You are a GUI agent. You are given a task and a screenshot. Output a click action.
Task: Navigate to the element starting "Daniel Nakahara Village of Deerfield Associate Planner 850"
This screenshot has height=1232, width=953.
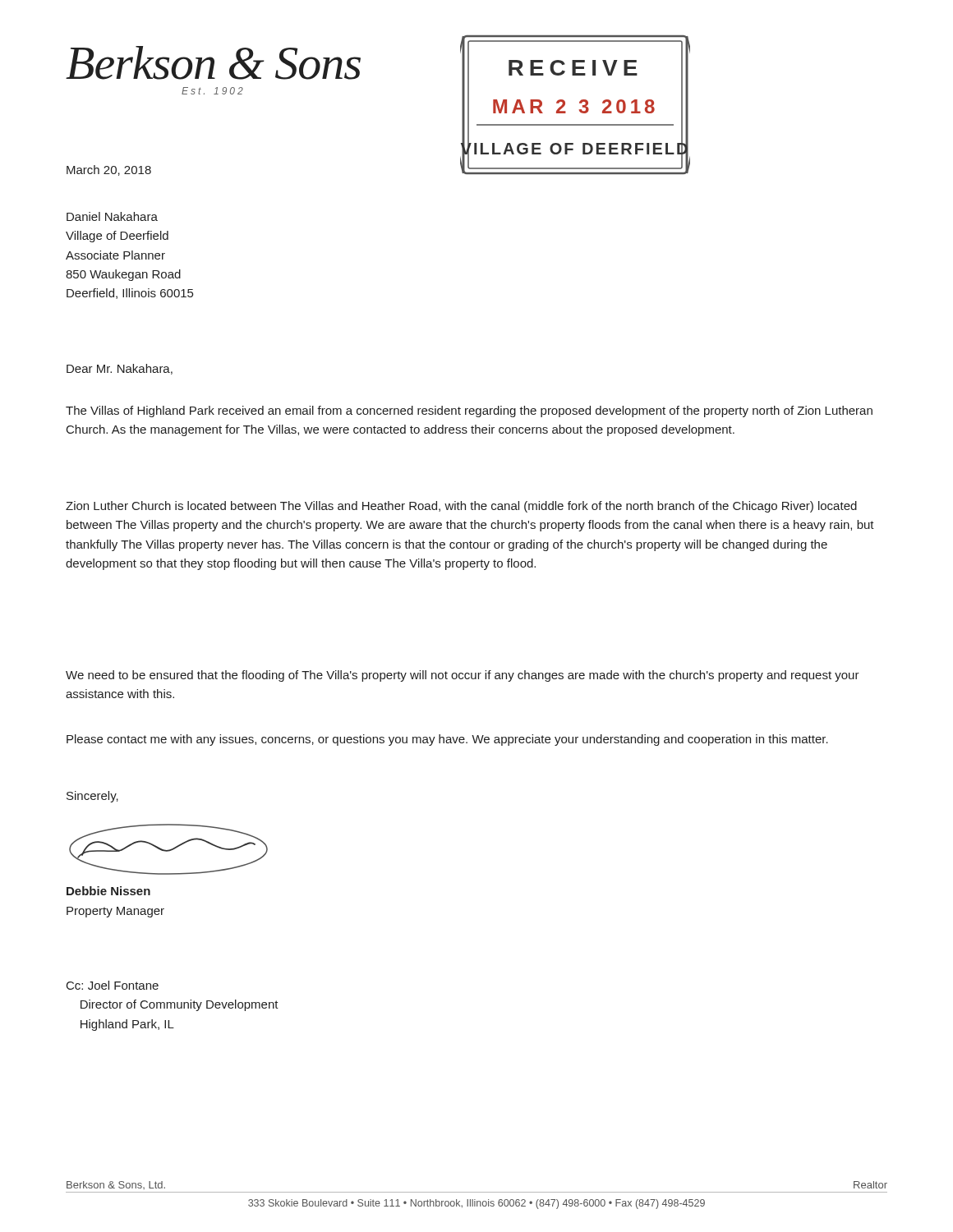130,255
